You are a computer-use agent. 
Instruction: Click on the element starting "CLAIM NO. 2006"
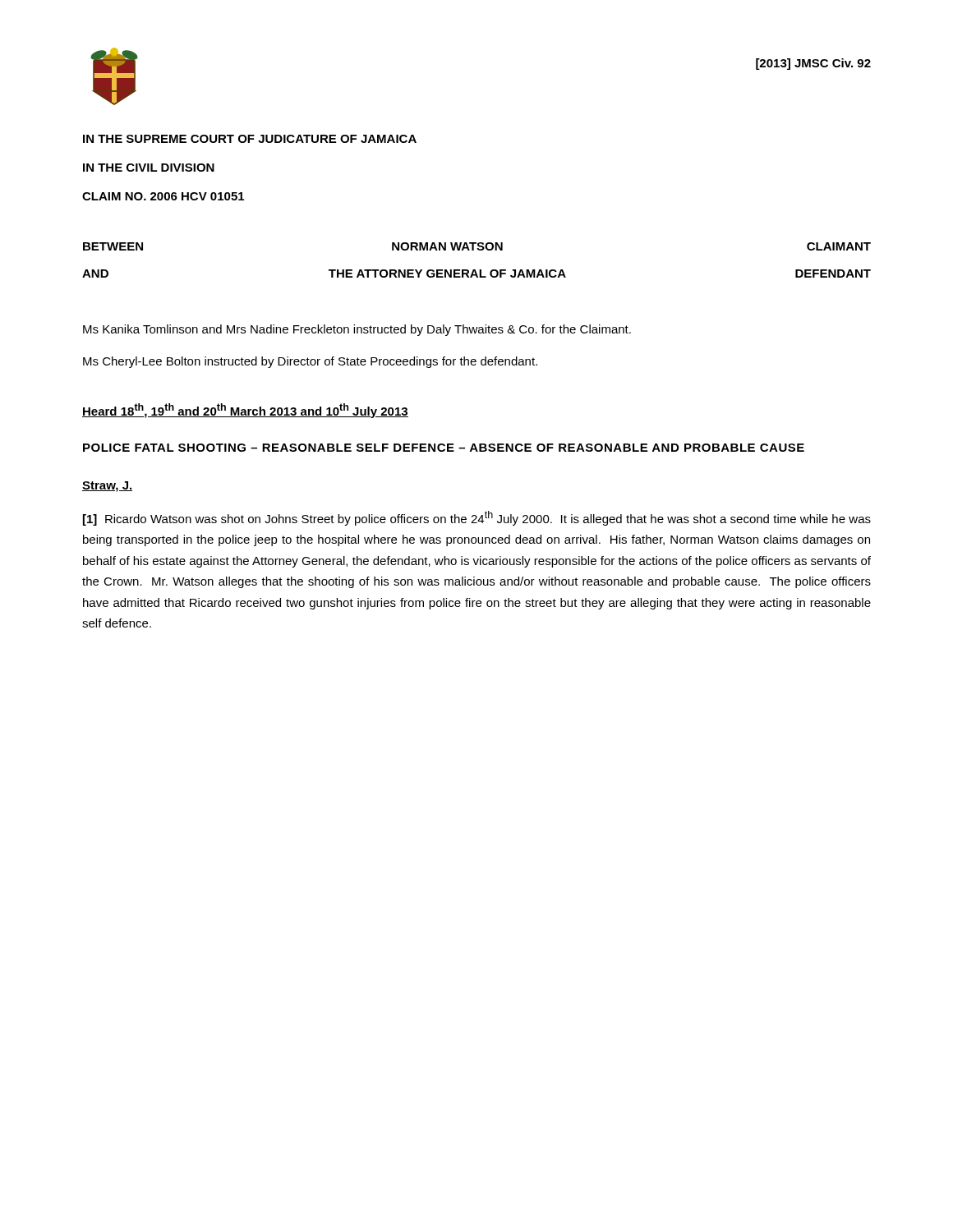(x=163, y=196)
